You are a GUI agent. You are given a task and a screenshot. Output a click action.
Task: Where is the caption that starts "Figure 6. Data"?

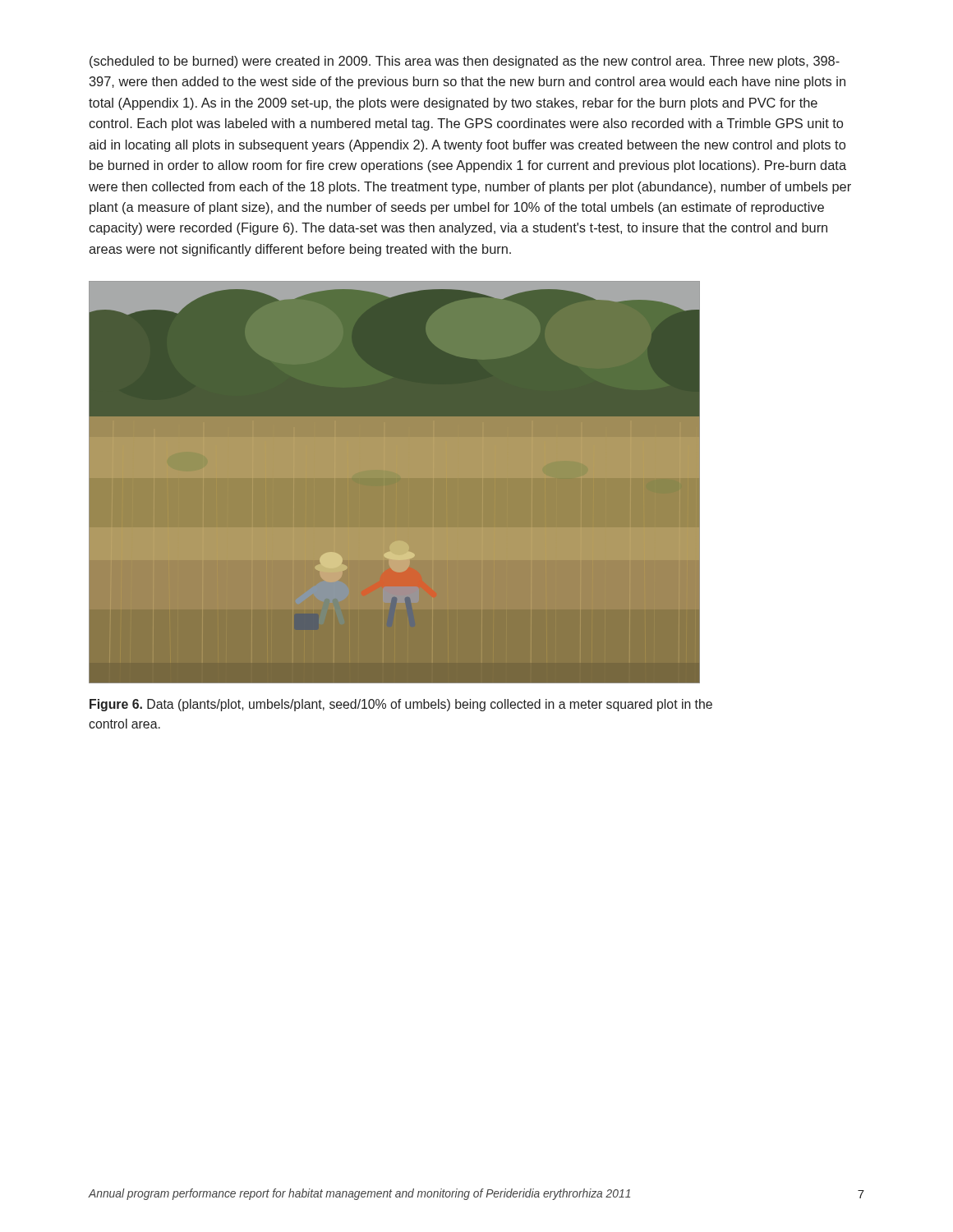pos(401,714)
